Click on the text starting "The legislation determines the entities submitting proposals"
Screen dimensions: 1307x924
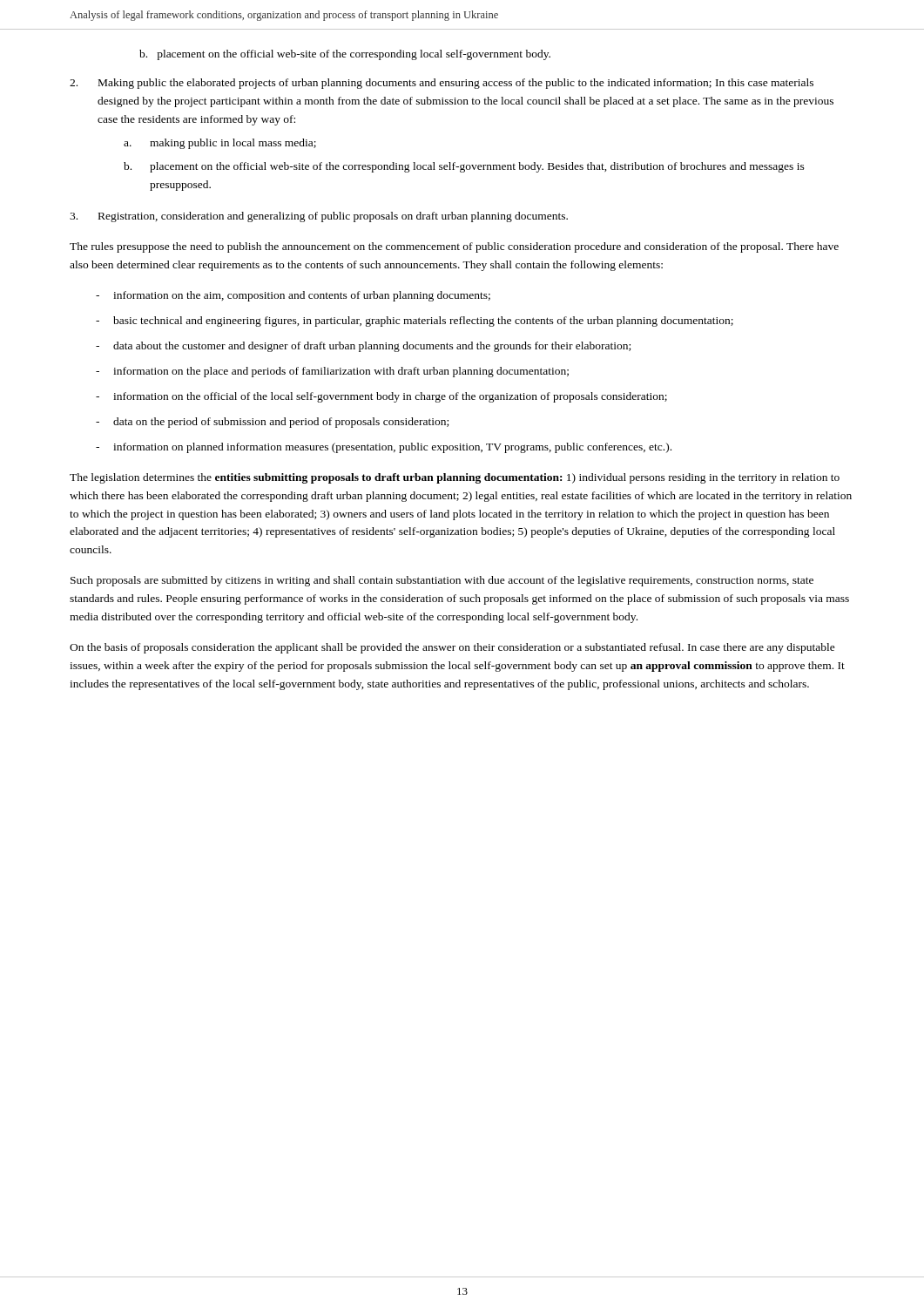pos(461,513)
